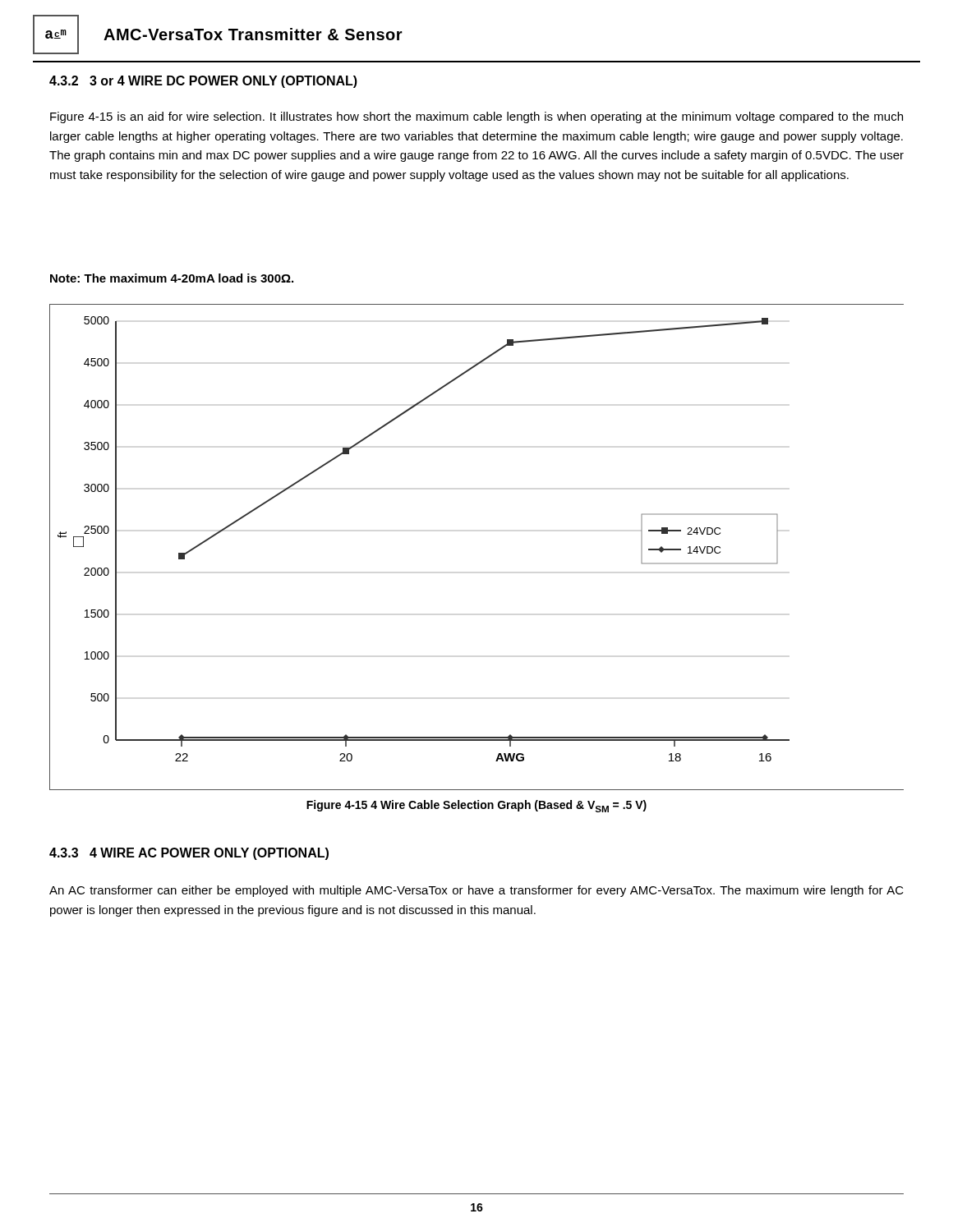Locate the text block starting "Figure 4-15 is"
This screenshot has width=953, height=1232.
point(476,145)
